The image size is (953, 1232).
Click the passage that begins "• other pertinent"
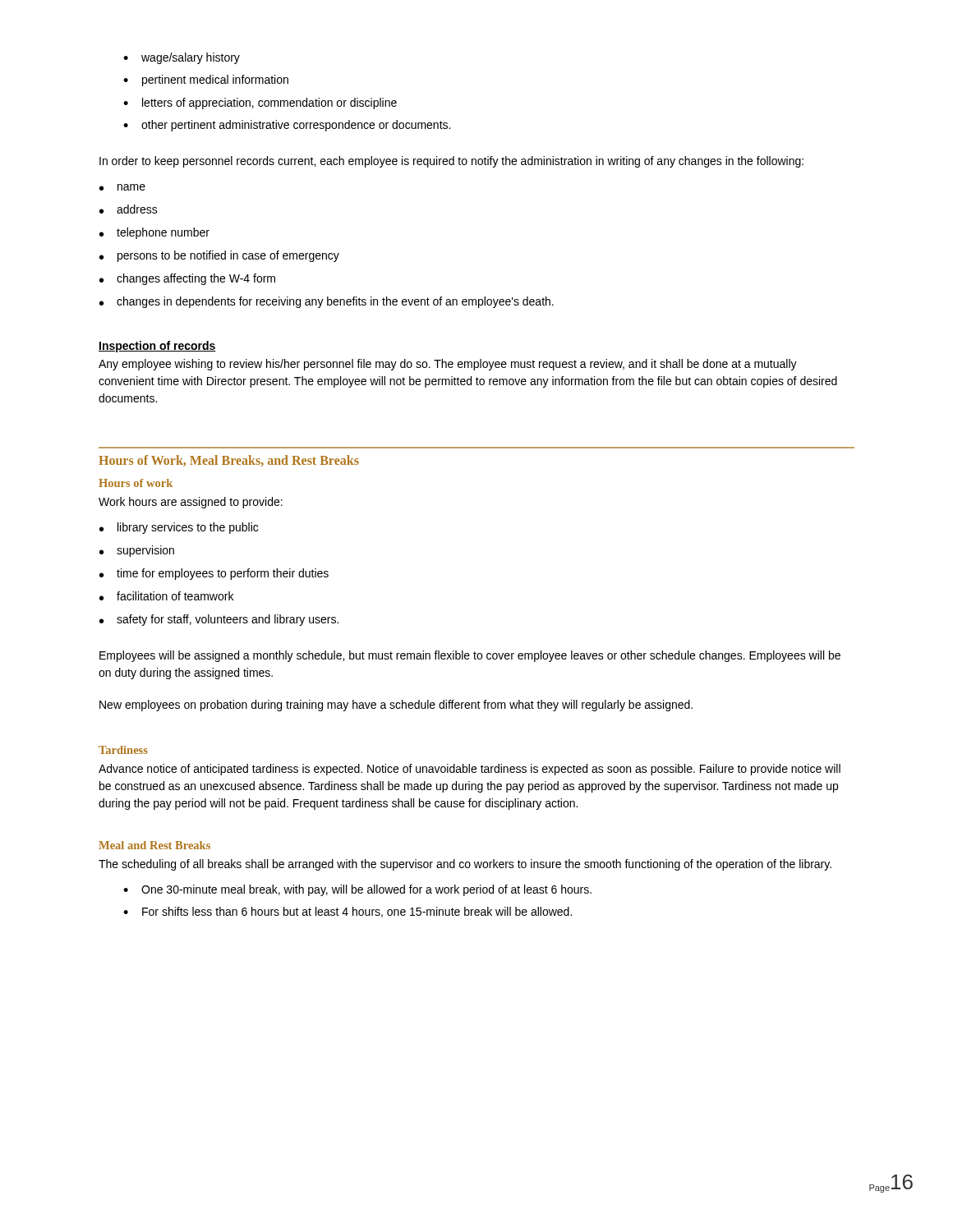287,126
